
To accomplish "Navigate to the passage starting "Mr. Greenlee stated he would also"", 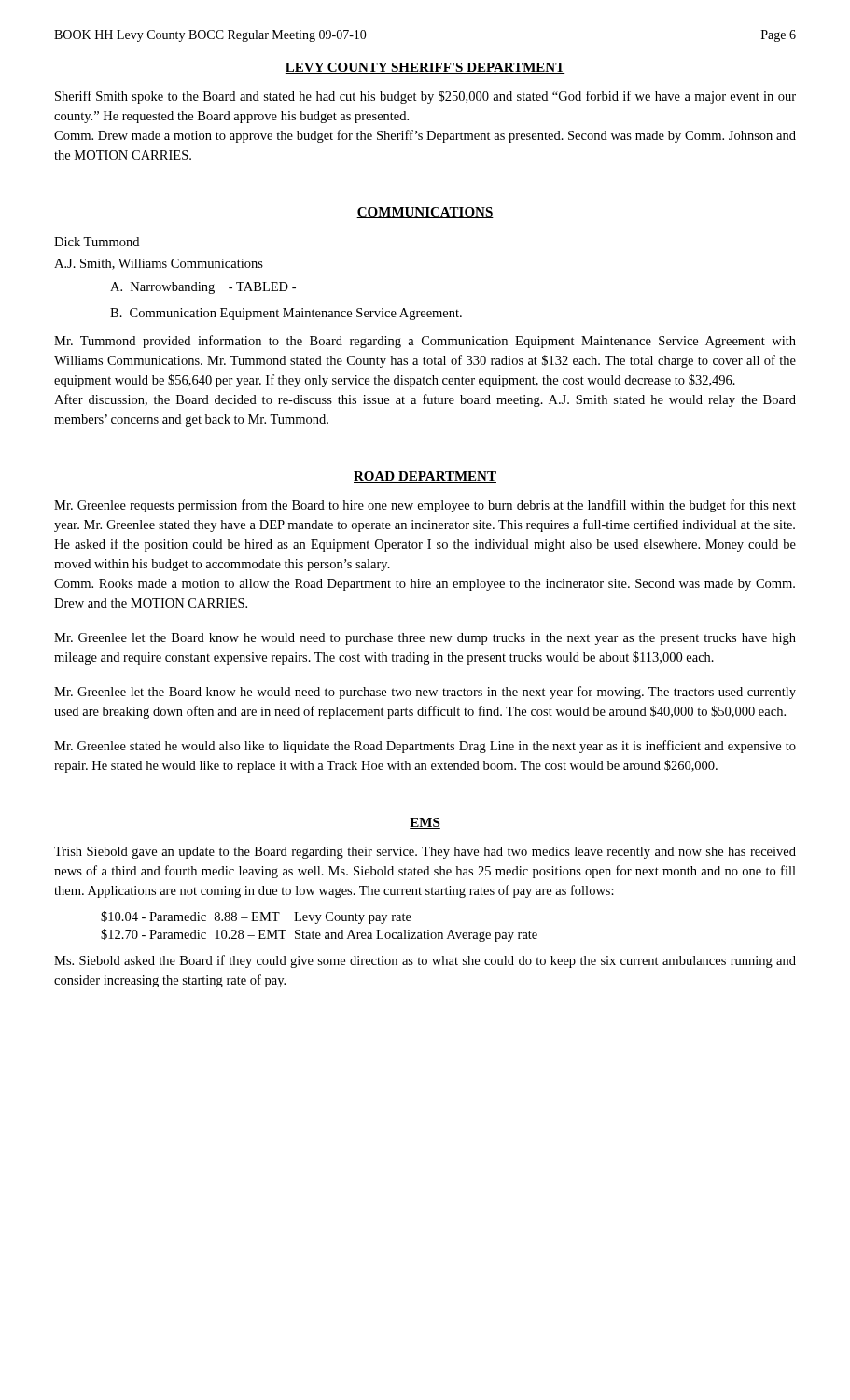I will (x=425, y=756).
